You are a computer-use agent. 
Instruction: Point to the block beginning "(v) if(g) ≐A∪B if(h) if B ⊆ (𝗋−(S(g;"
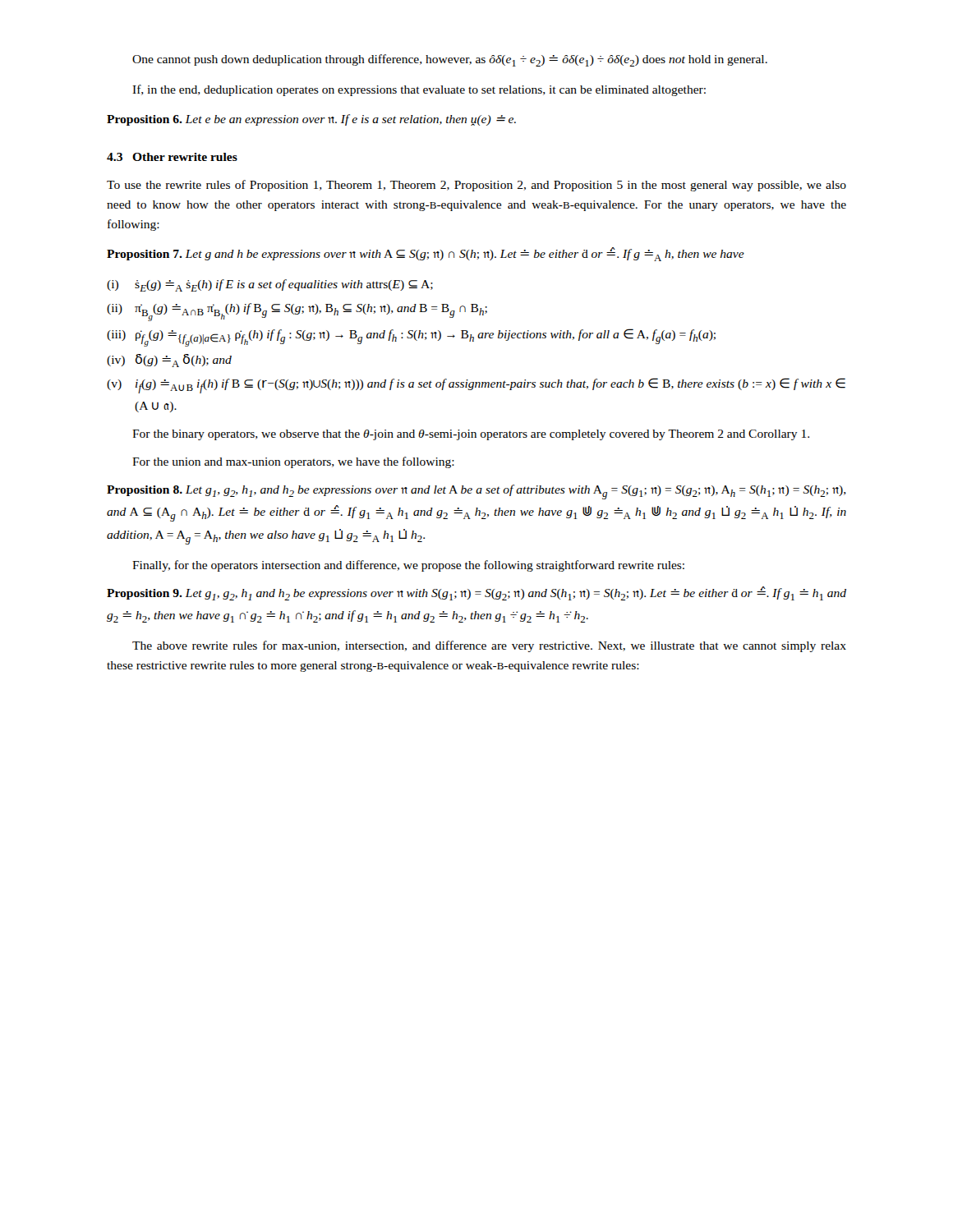(x=476, y=395)
